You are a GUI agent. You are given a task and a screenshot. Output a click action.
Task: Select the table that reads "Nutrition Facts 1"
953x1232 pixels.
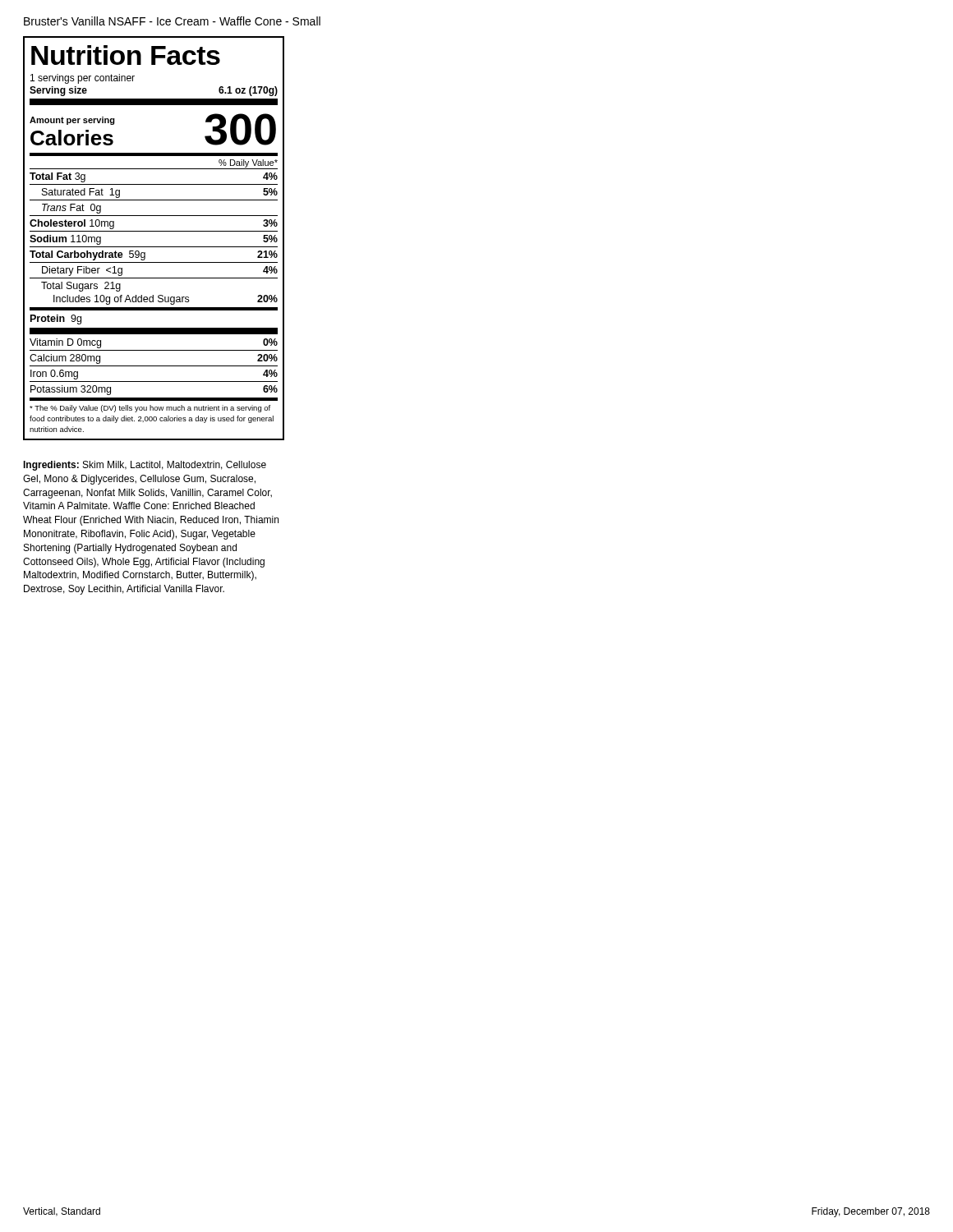(x=154, y=238)
